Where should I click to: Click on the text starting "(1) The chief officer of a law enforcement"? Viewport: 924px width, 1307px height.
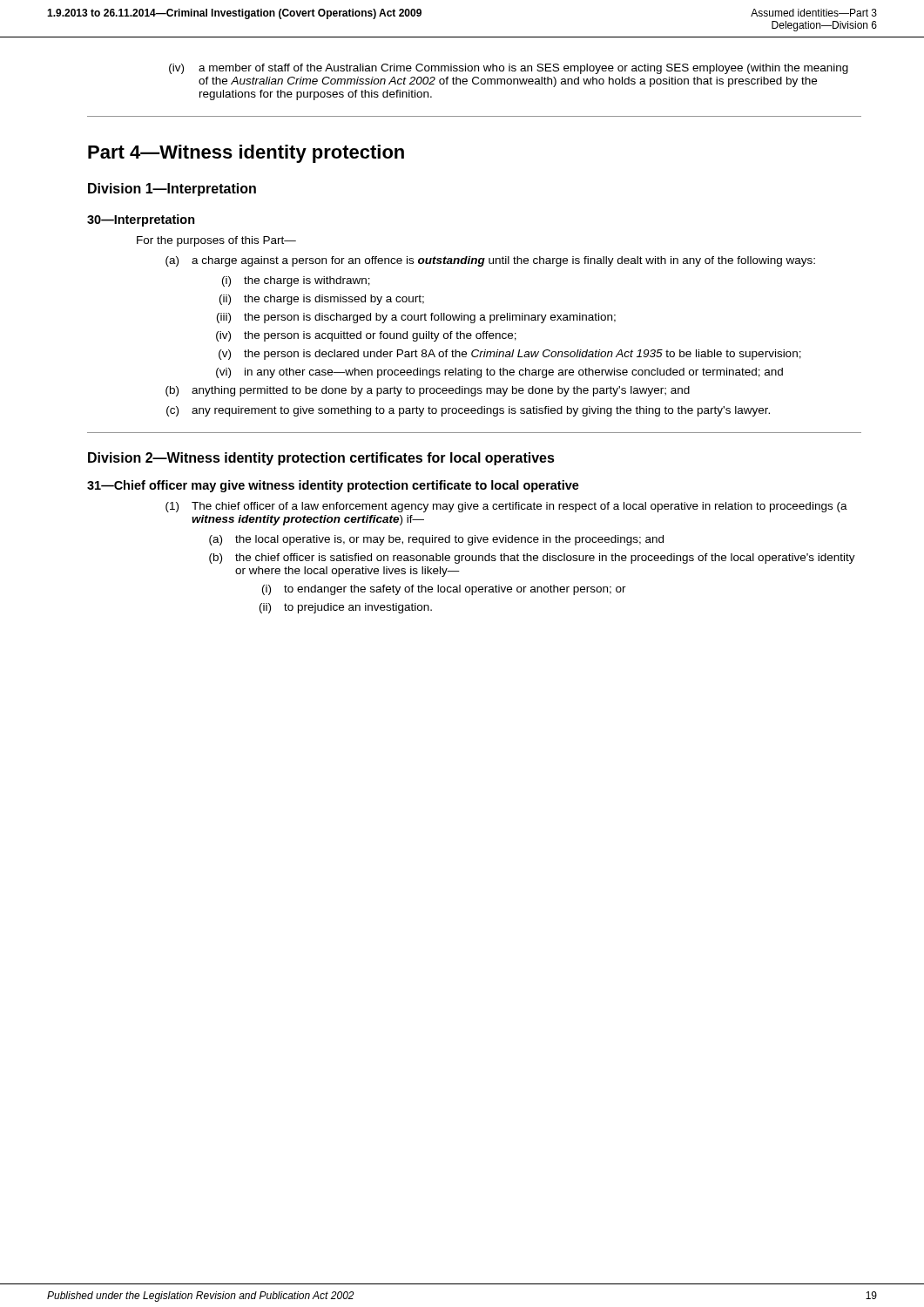pos(499,512)
